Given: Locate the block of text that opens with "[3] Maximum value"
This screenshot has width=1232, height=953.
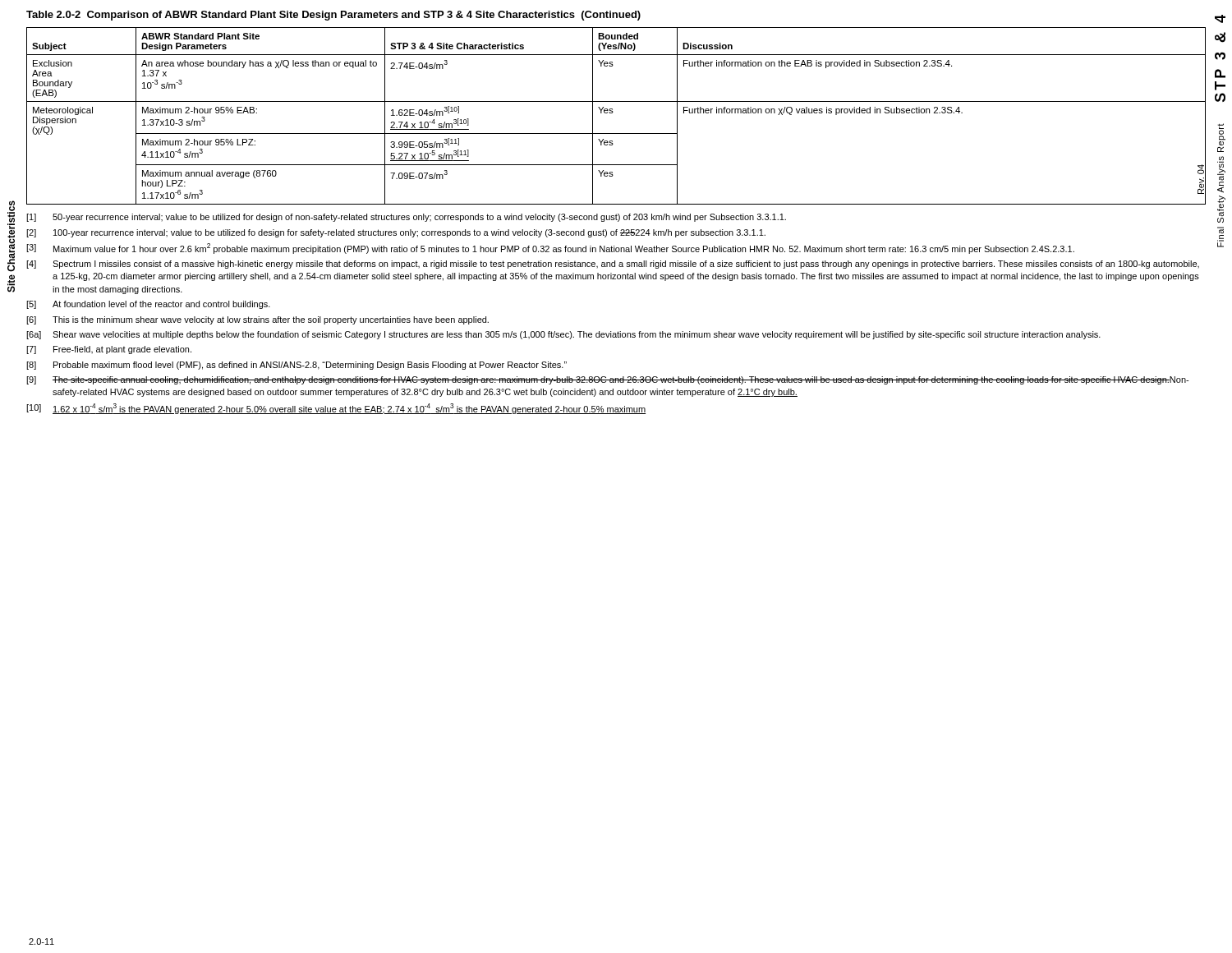Looking at the screenshot, I should coord(616,248).
